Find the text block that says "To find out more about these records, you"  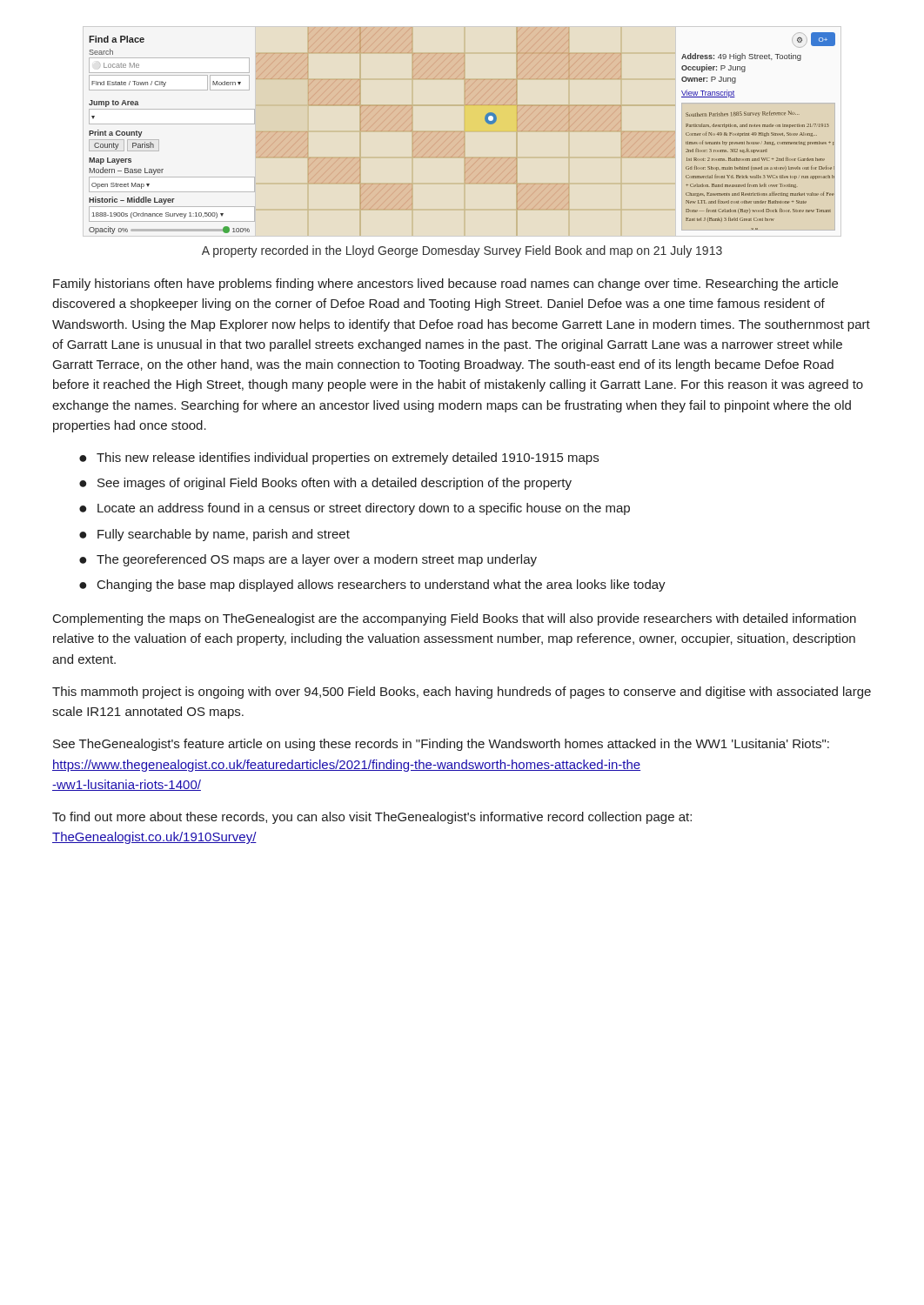point(373,827)
